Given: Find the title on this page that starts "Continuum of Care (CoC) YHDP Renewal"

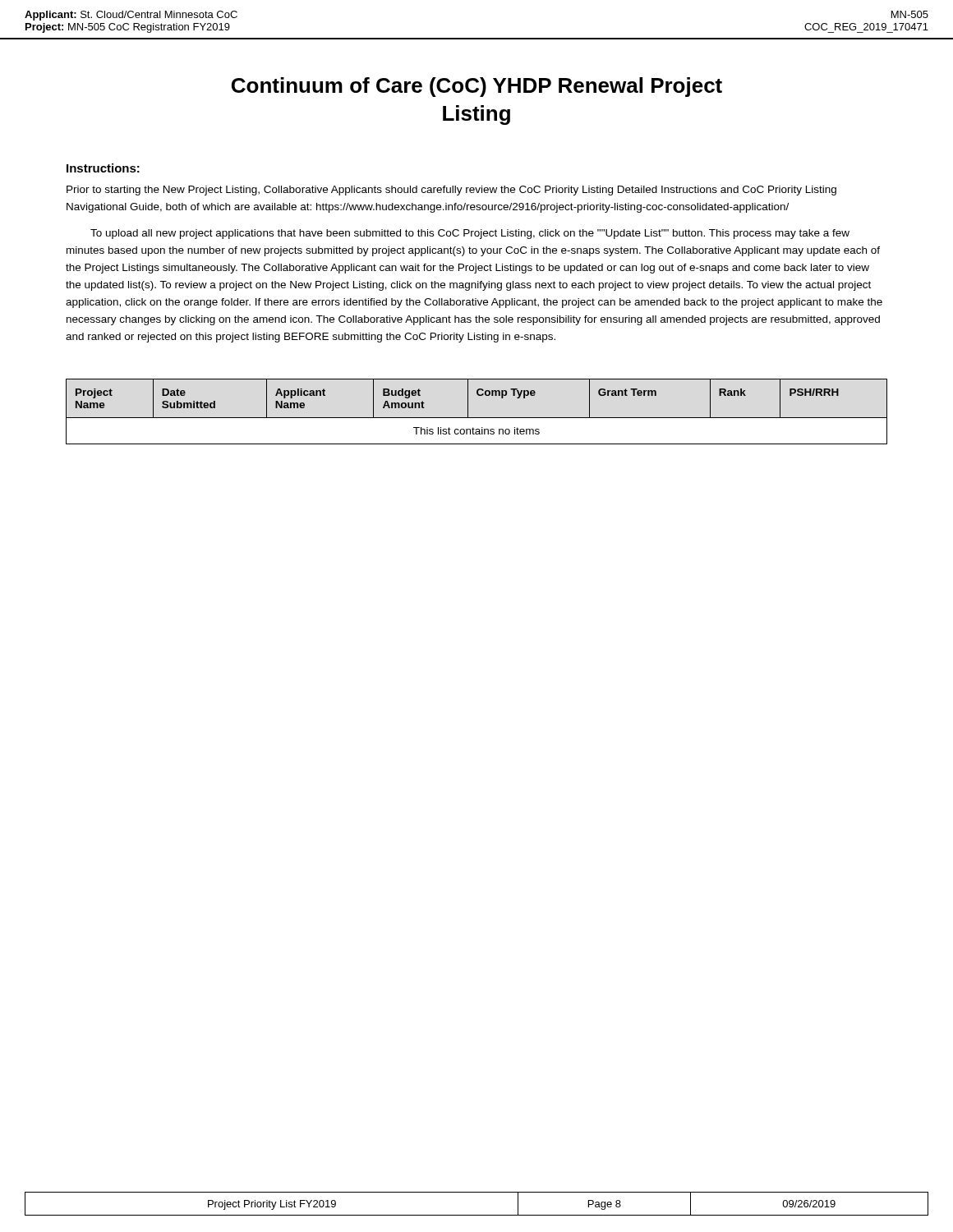Looking at the screenshot, I should click(x=476, y=100).
